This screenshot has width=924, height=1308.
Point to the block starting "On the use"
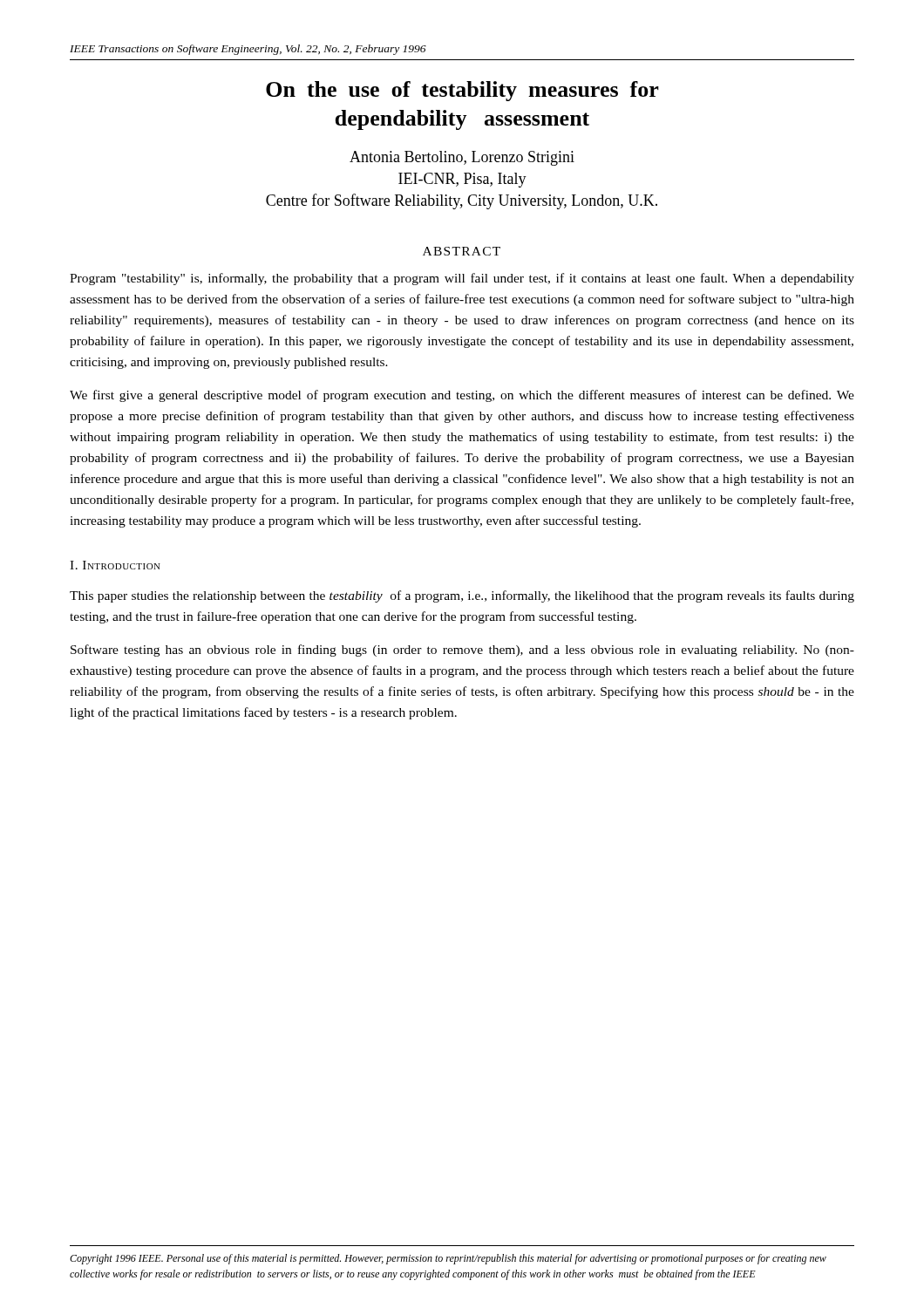(x=462, y=104)
